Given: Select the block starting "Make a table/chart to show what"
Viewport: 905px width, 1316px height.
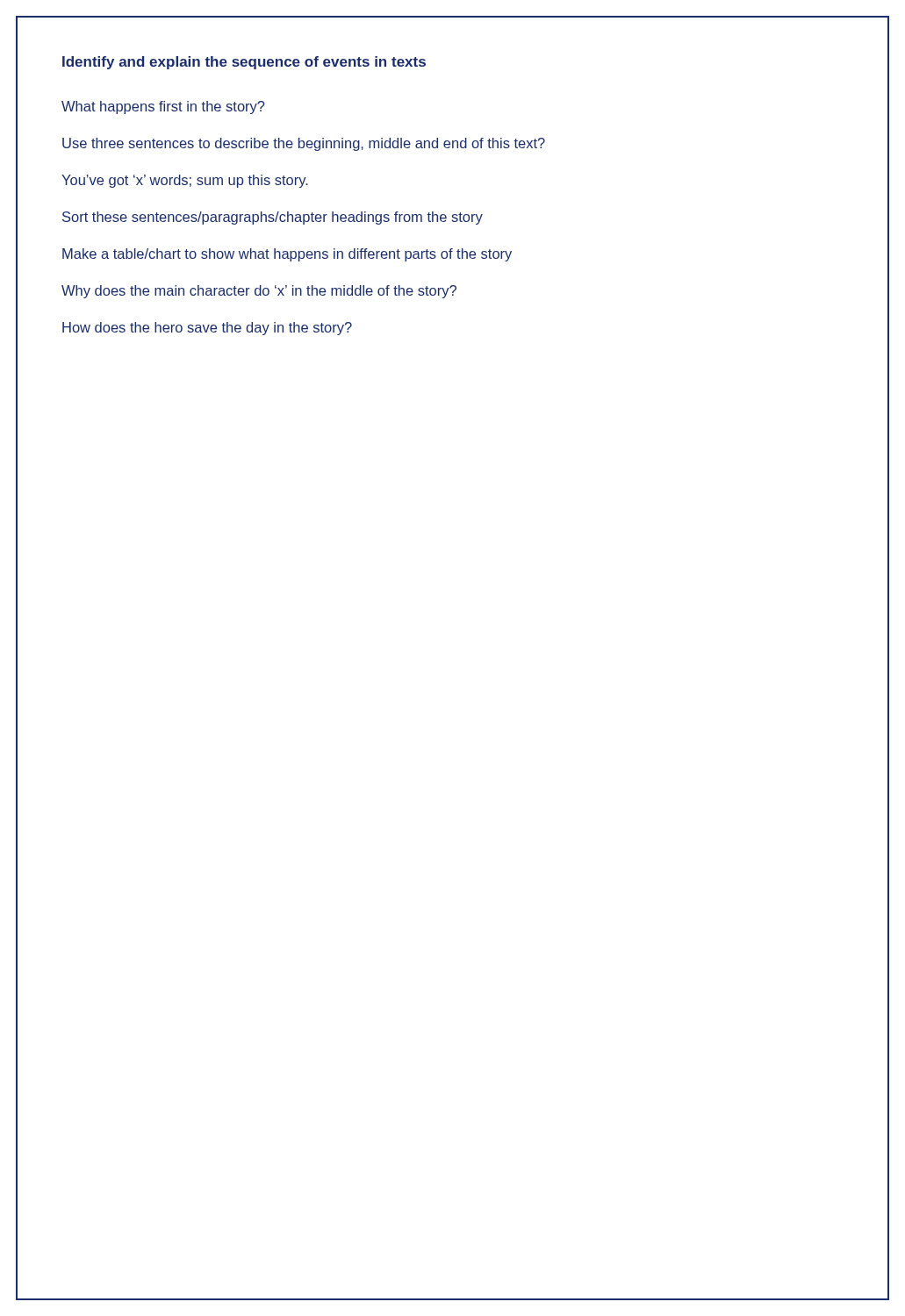Looking at the screenshot, I should [287, 253].
